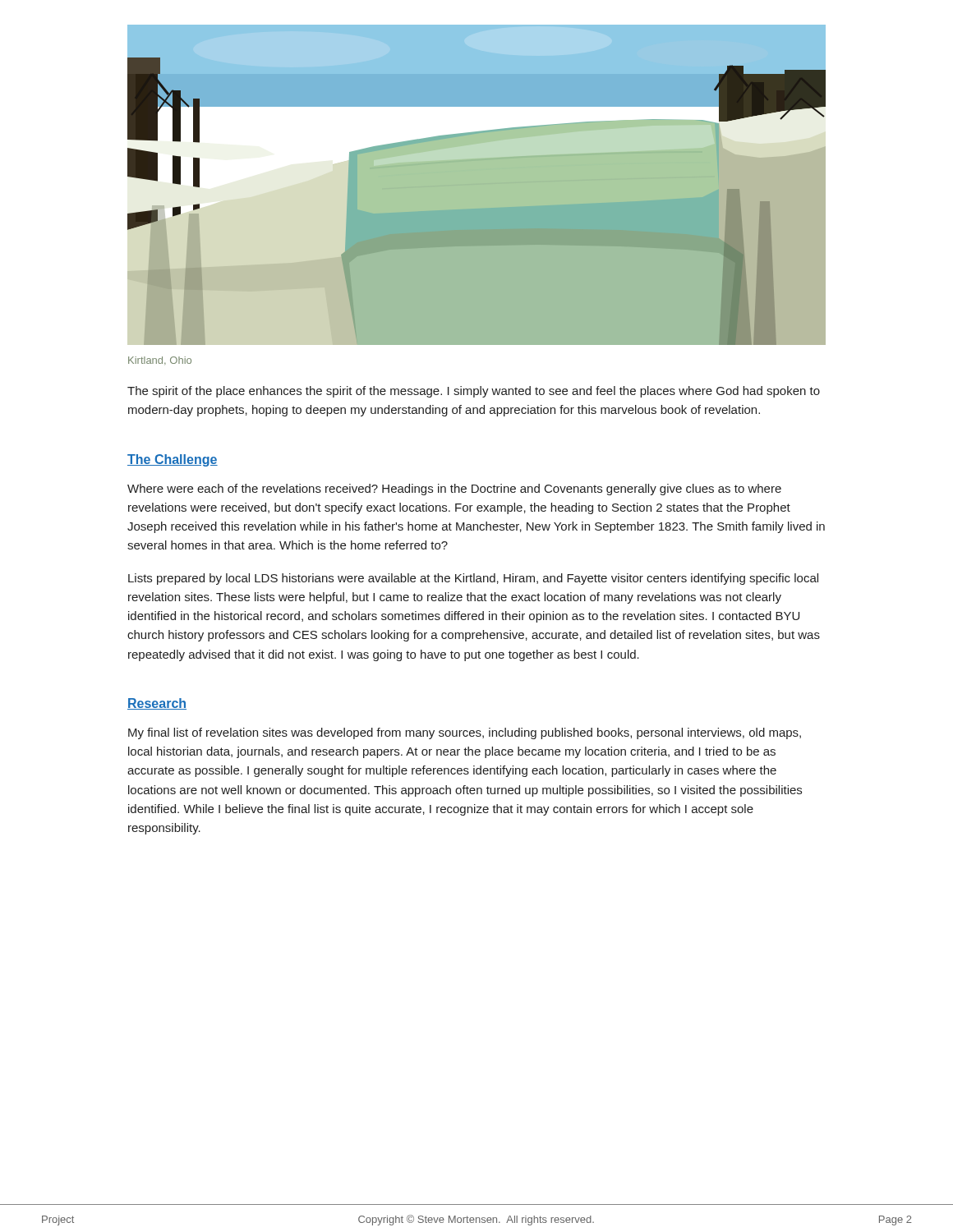Viewport: 953px width, 1232px height.
Task: Select the text block with the text "My final list of revelation"
Action: pyautogui.click(x=465, y=780)
